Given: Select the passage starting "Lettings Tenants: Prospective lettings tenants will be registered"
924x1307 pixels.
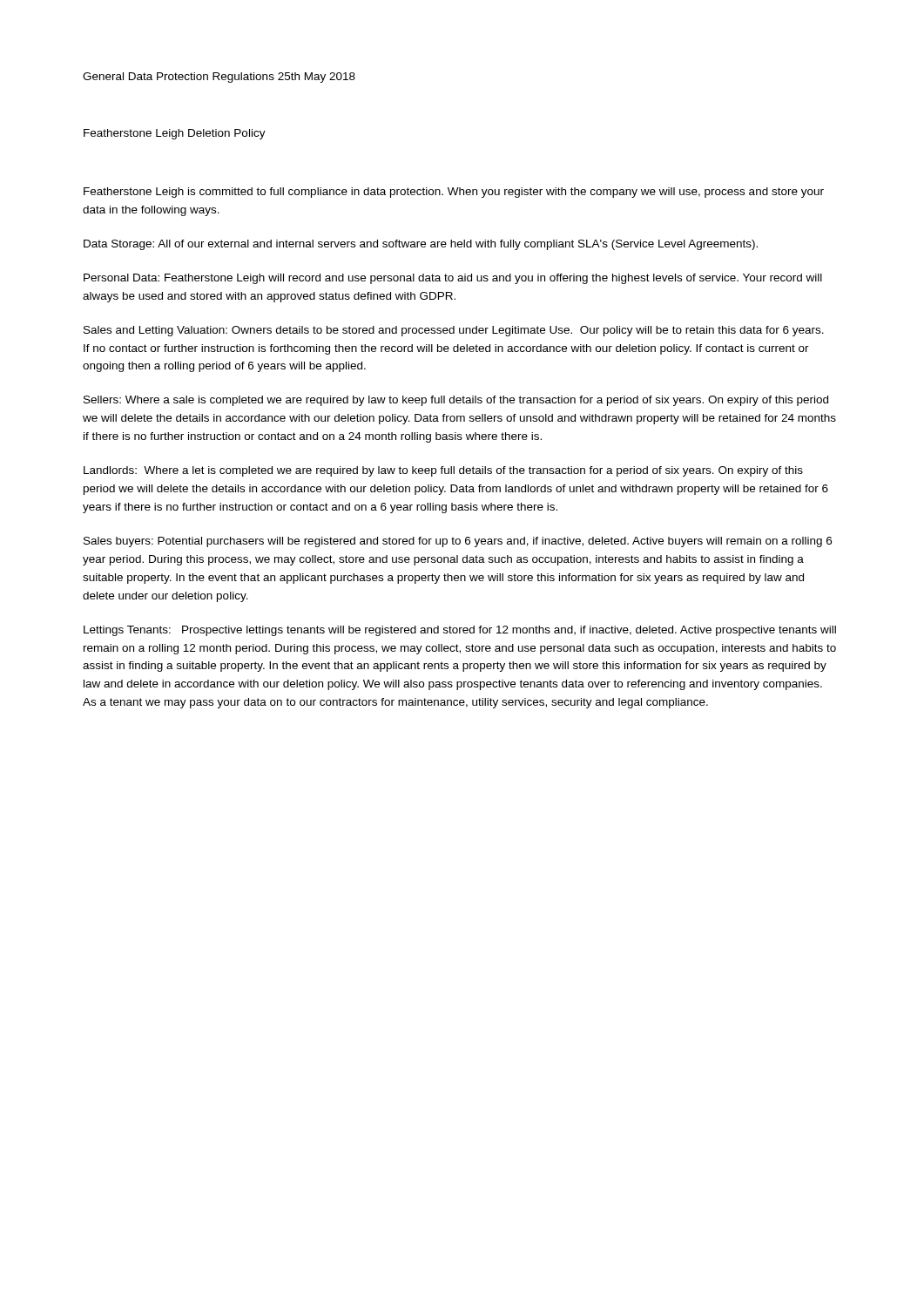Looking at the screenshot, I should click(x=460, y=666).
